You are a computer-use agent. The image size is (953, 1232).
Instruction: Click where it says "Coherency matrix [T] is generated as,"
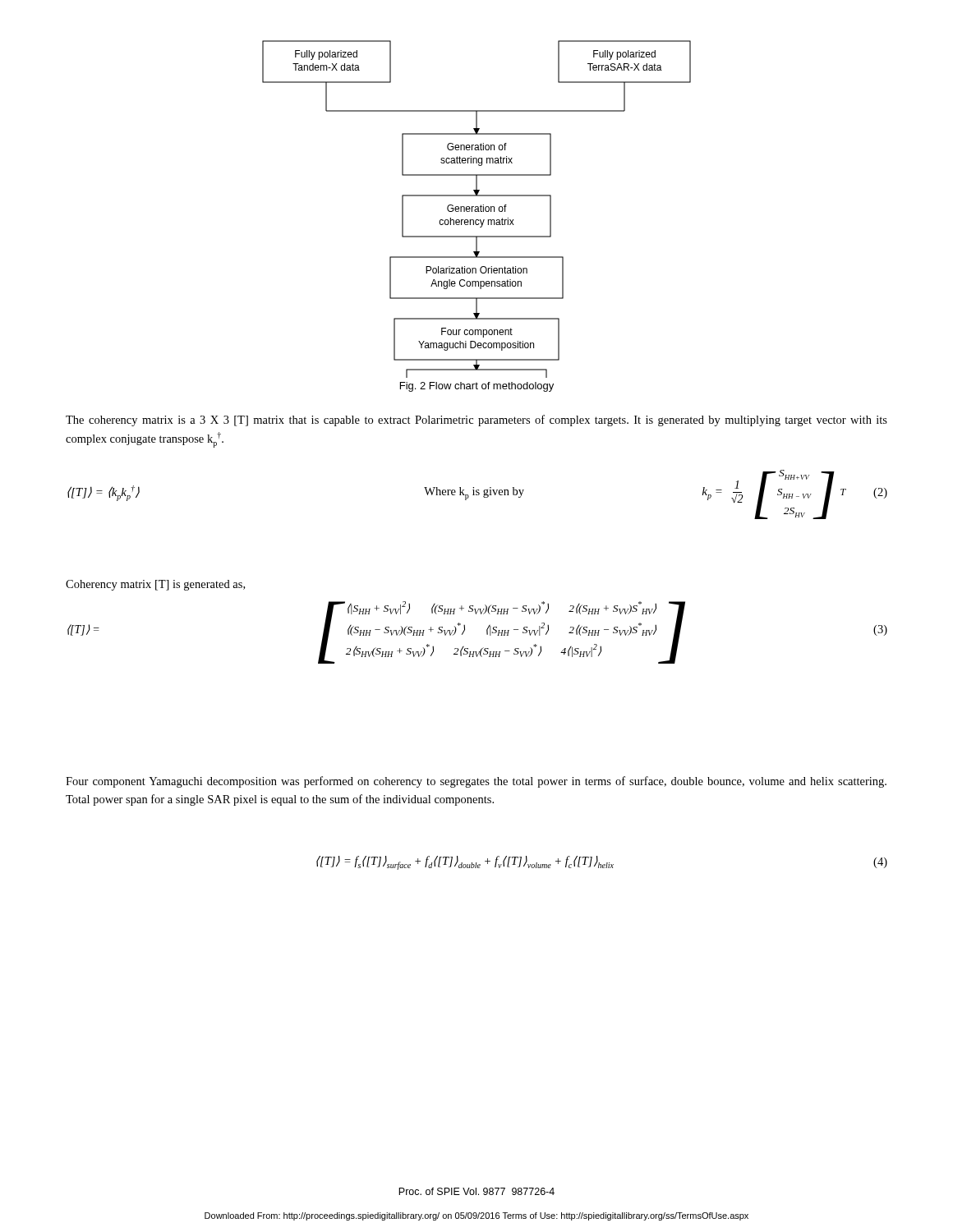click(156, 584)
